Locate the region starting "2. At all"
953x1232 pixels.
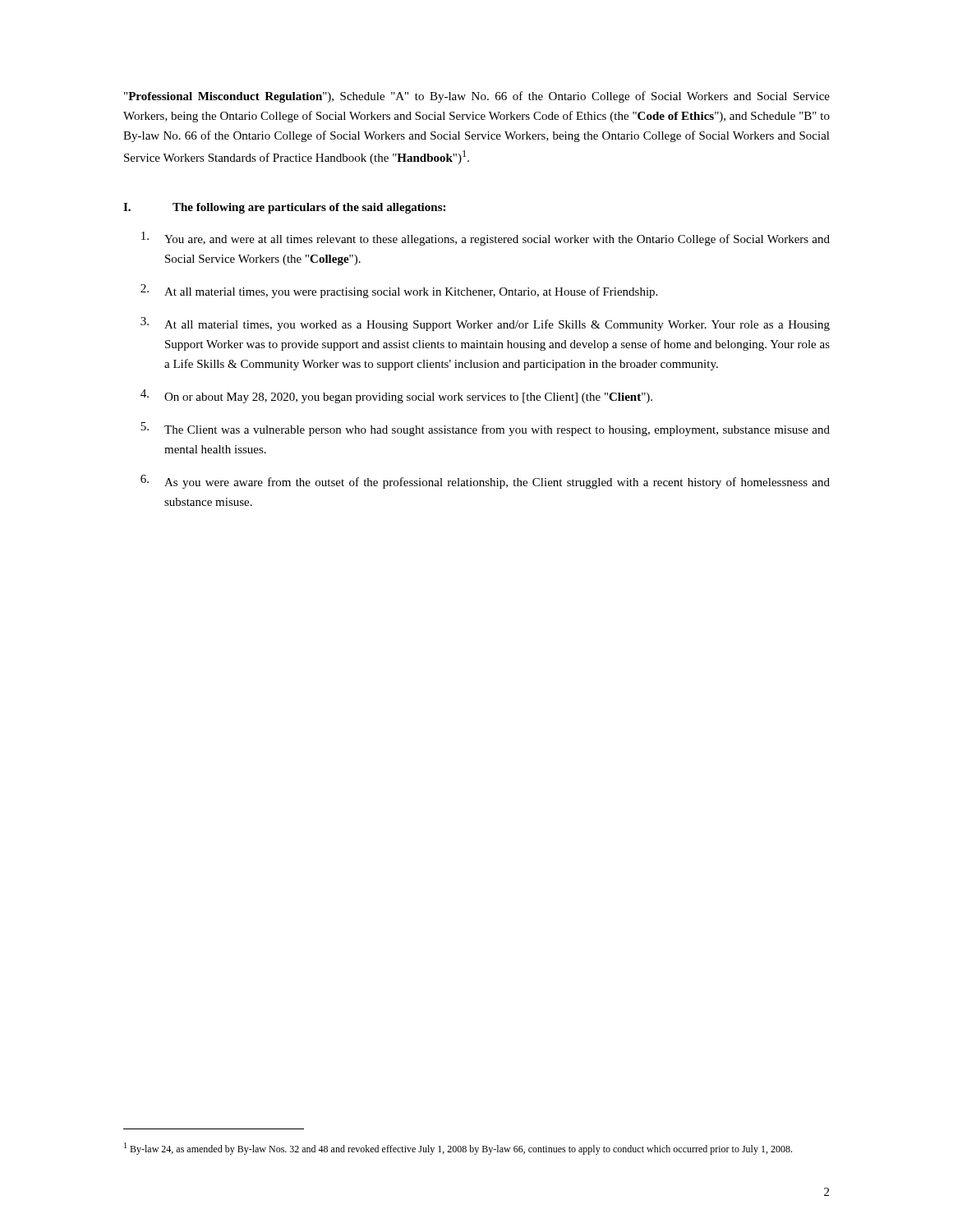click(x=476, y=292)
